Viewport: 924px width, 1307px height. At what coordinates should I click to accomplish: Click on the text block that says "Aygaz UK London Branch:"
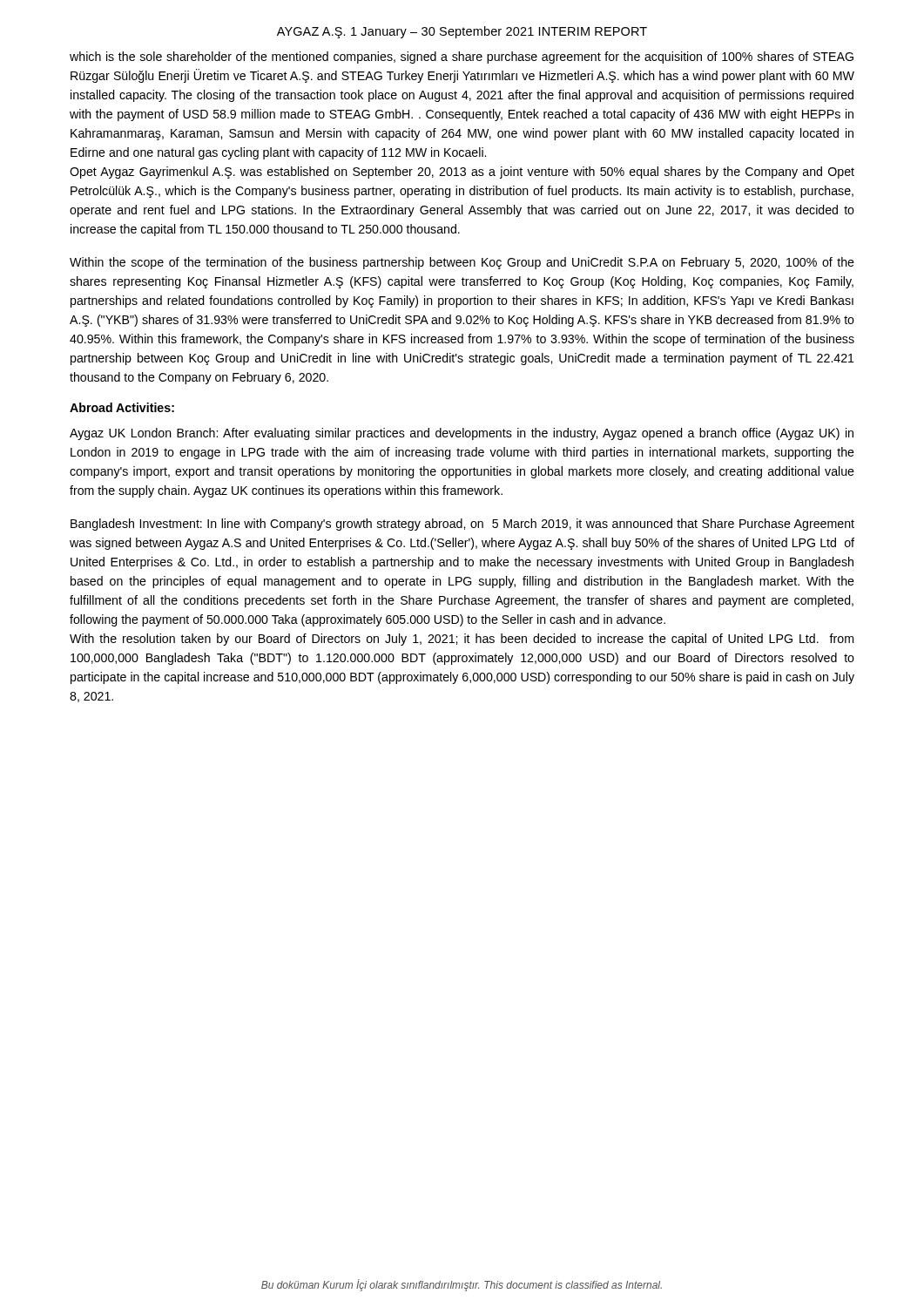click(462, 462)
